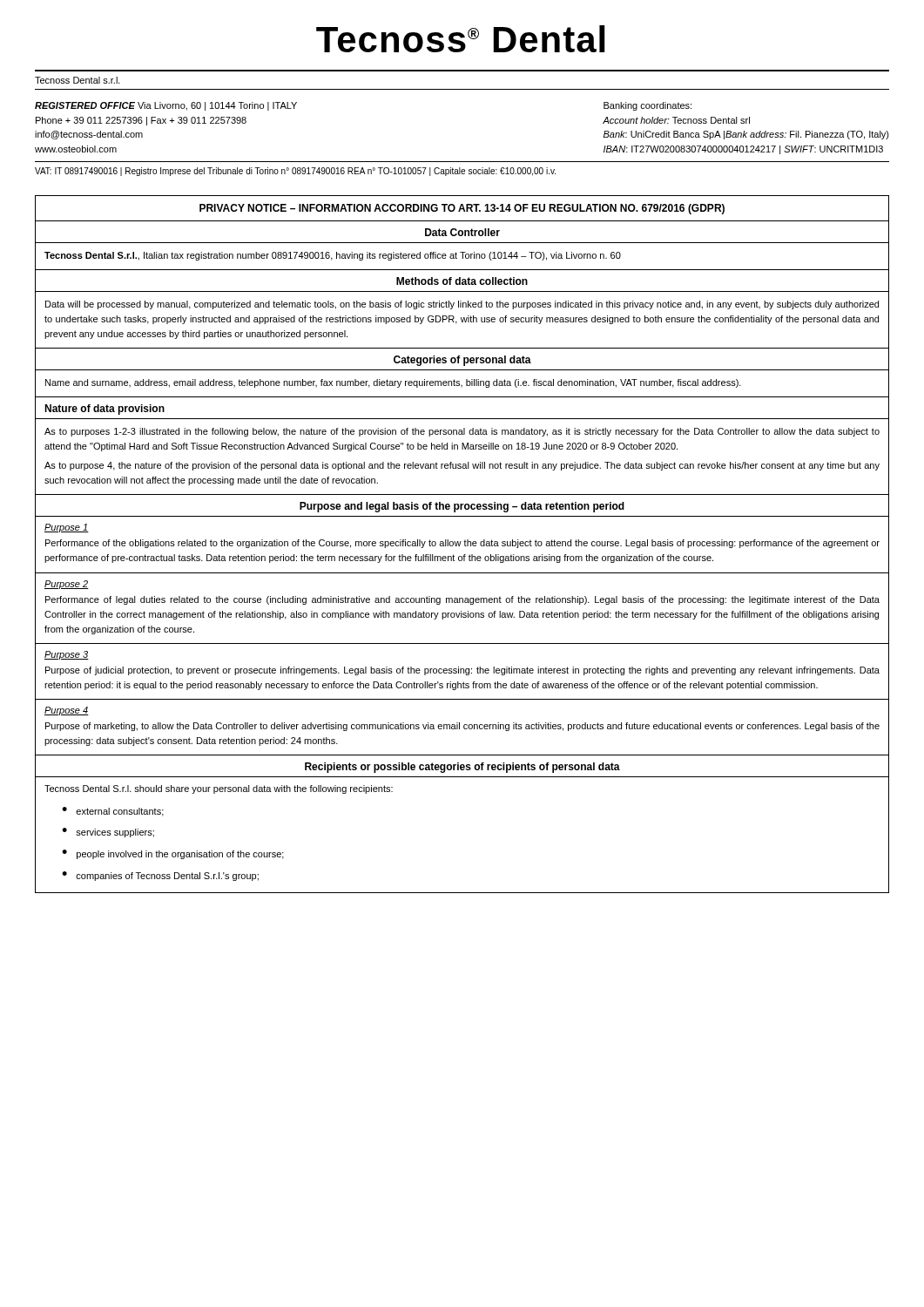The image size is (924, 1307).
Task: Click where it says "Tecnoss Dental s.r.l."
Action: [78, 80]
